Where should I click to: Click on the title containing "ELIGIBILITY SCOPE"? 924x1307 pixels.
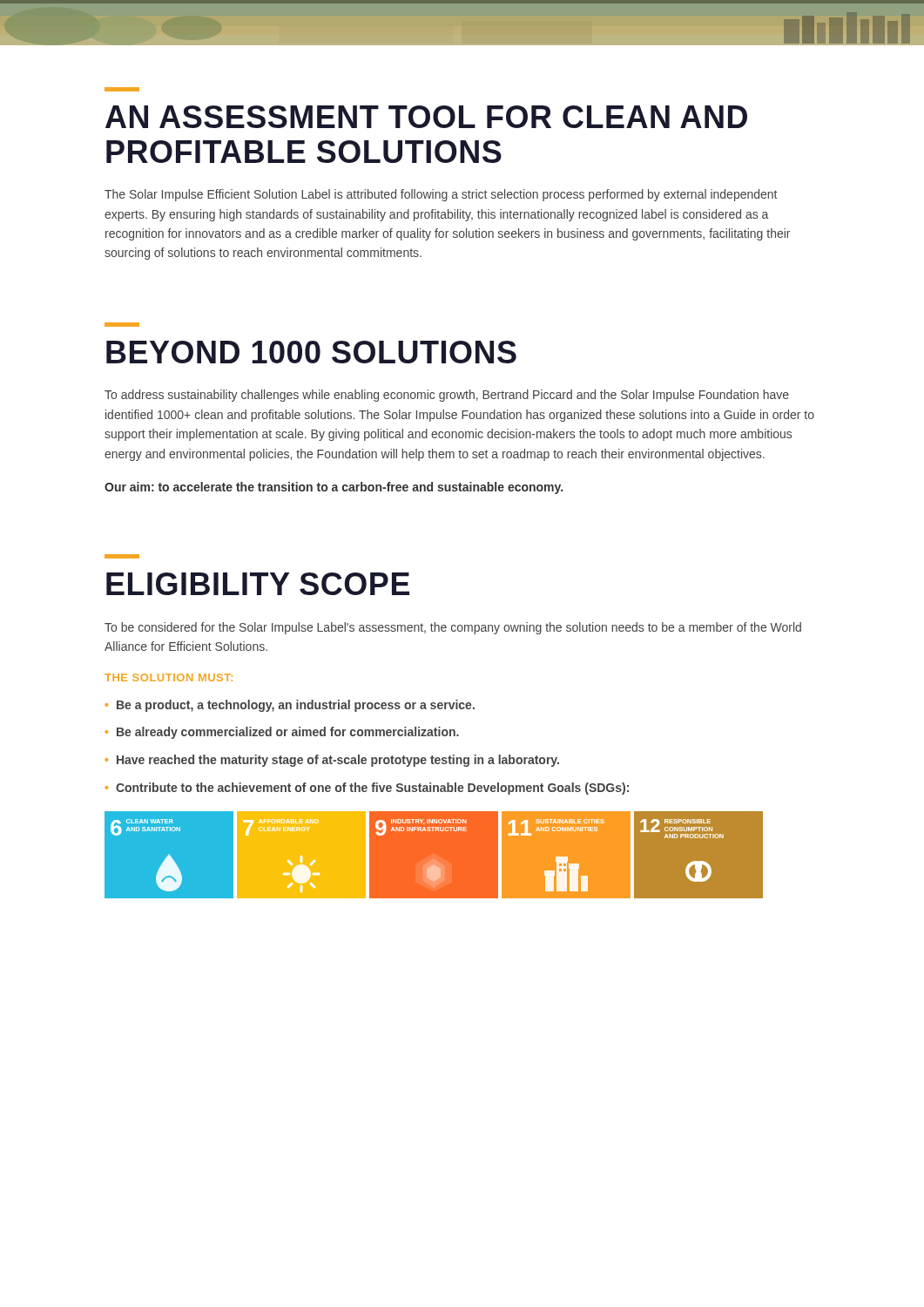122,556
